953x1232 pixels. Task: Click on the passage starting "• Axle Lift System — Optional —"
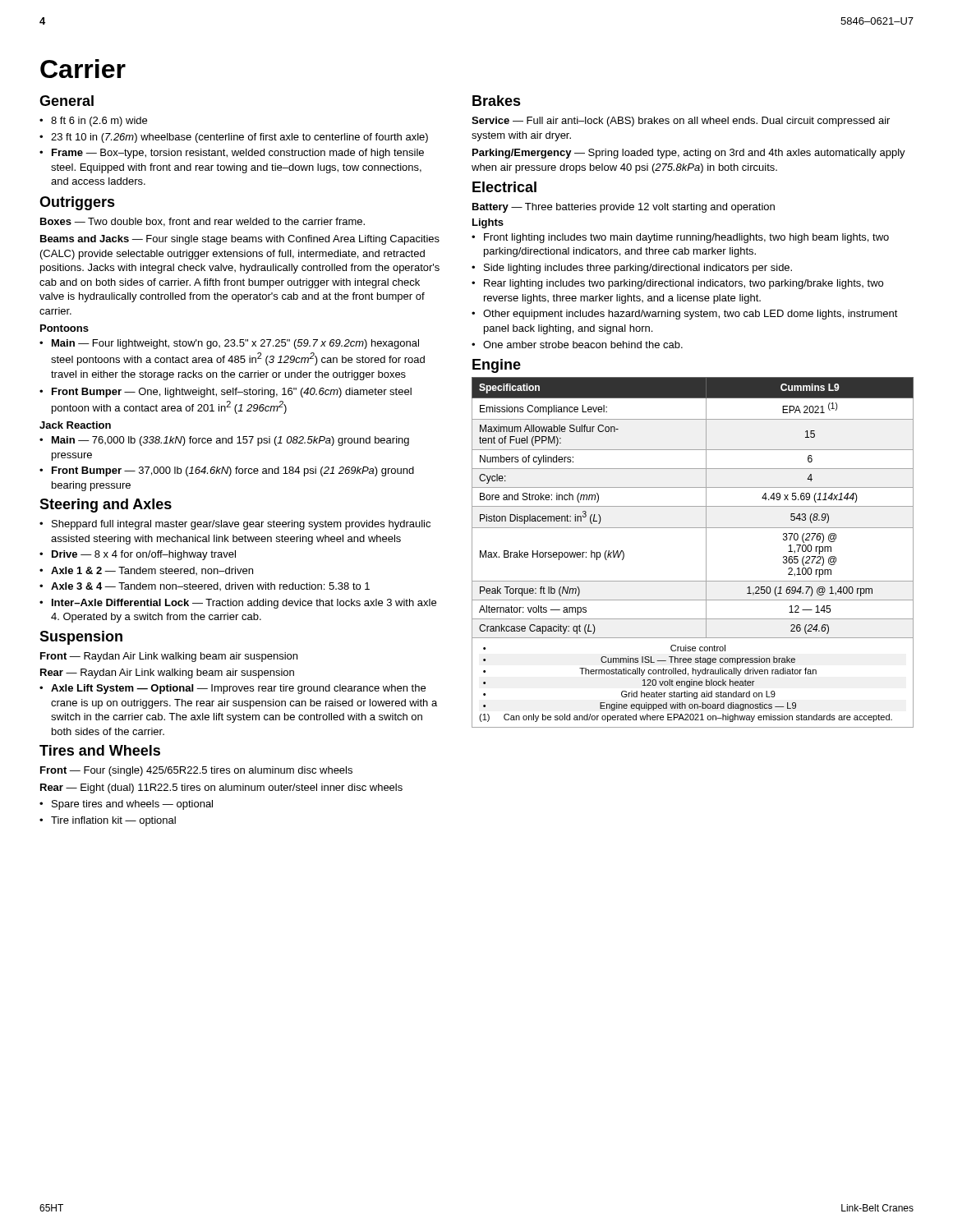click(x=238, y=709)
